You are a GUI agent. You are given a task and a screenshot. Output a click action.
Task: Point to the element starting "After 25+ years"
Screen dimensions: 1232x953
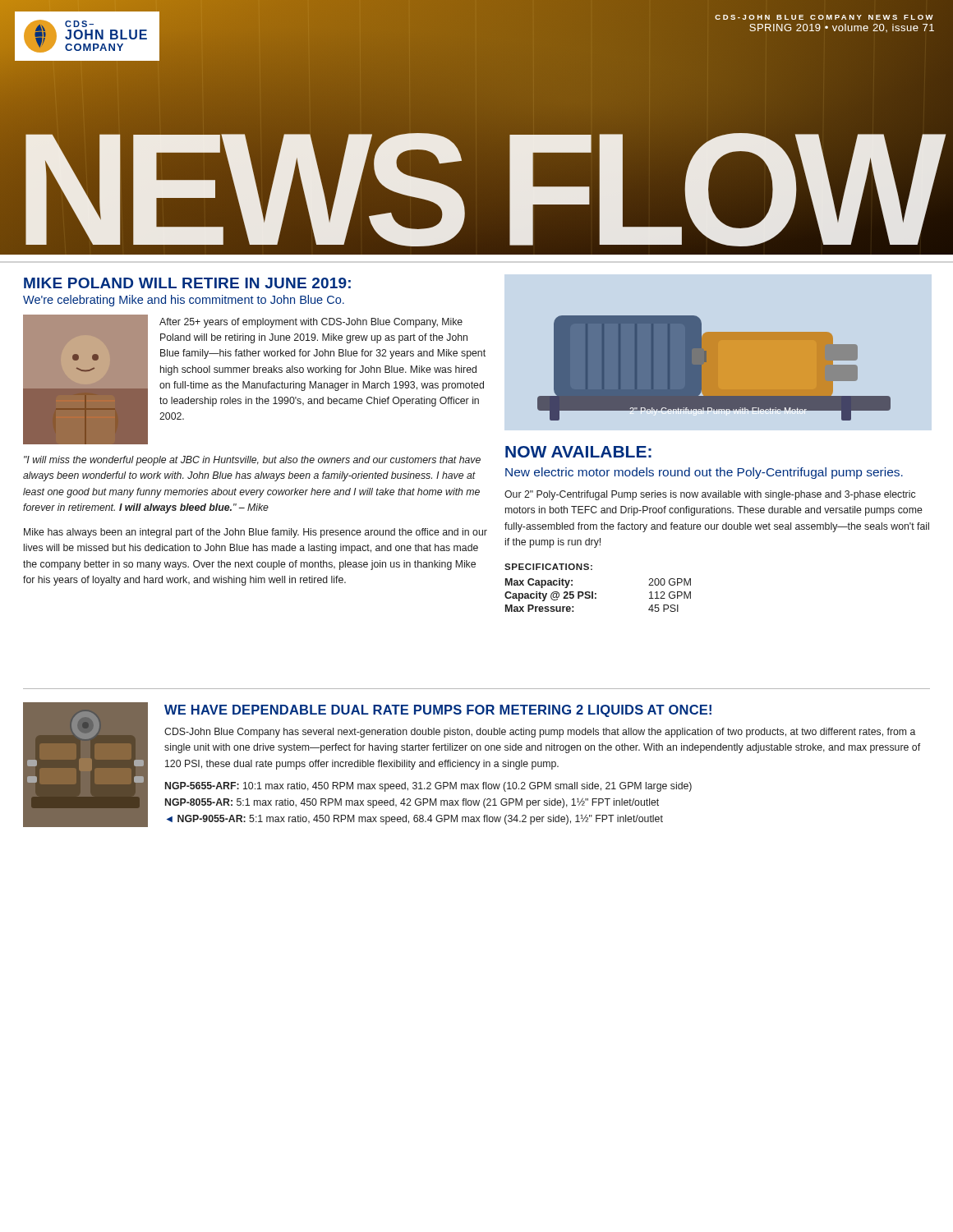pos(322,369)
